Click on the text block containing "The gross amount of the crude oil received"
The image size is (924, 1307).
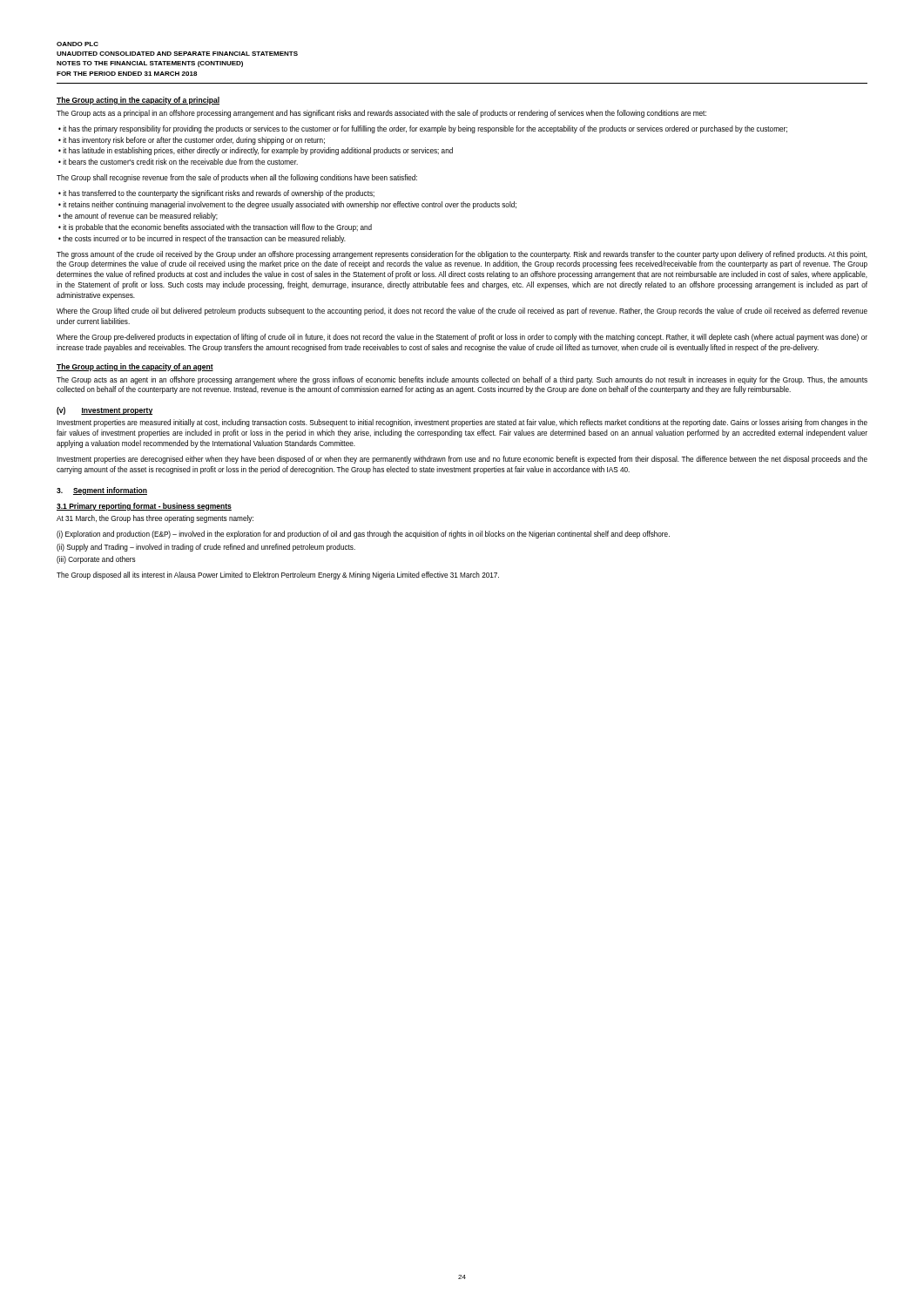click(462, 275)
